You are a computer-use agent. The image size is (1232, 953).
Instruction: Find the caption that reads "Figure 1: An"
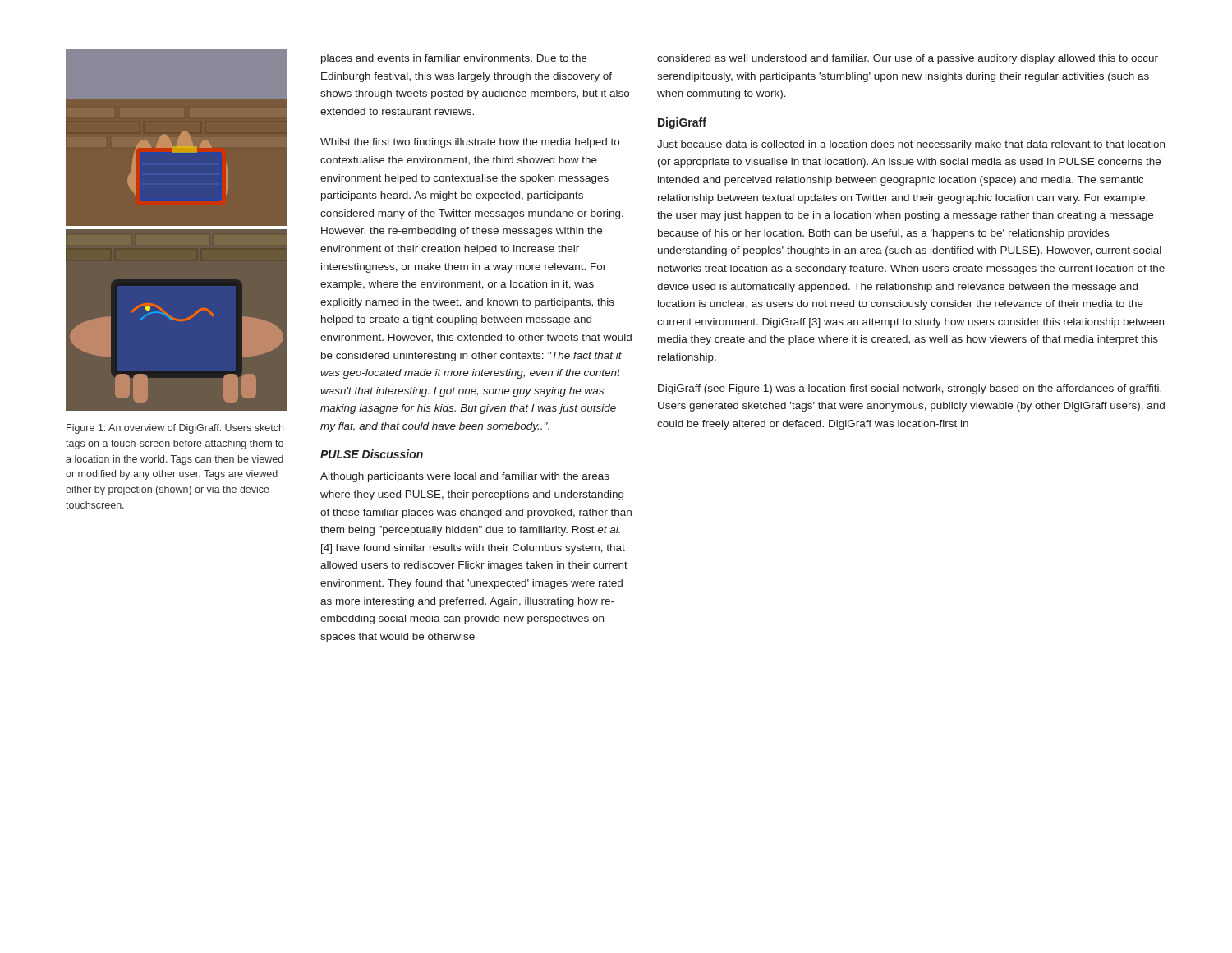(x=175, y=467)
